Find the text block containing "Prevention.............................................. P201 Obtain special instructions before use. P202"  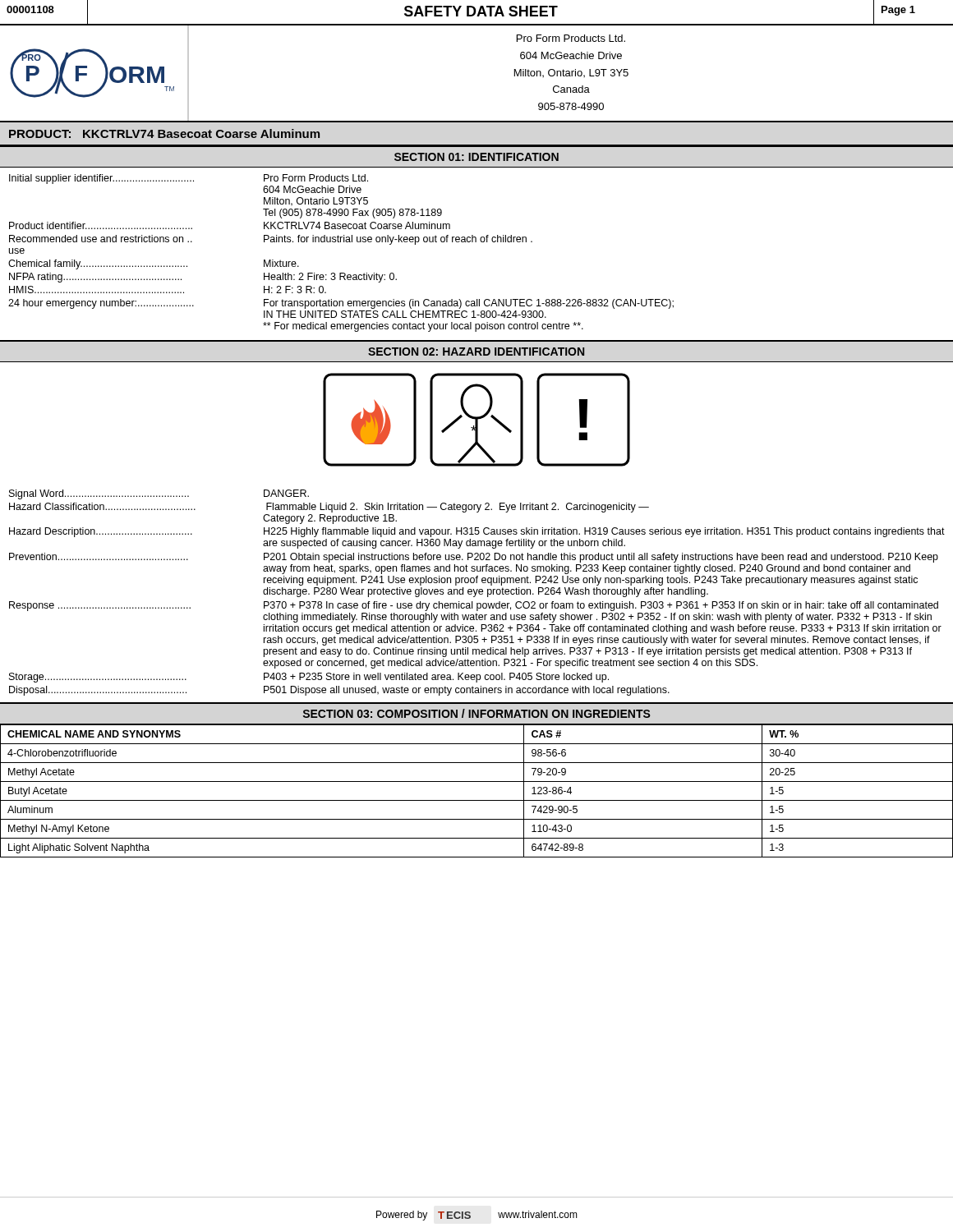point(476,574)
